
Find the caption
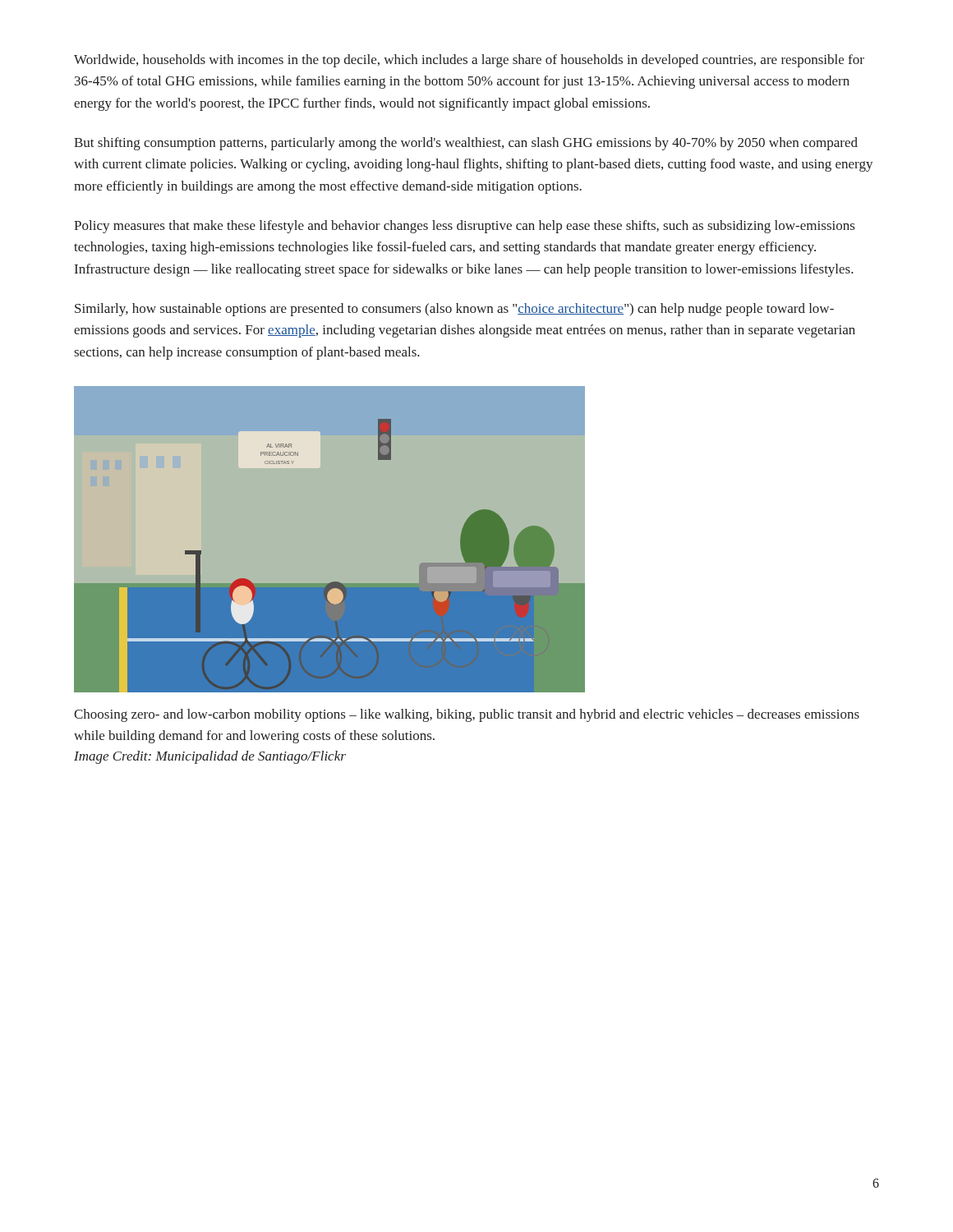467,735
